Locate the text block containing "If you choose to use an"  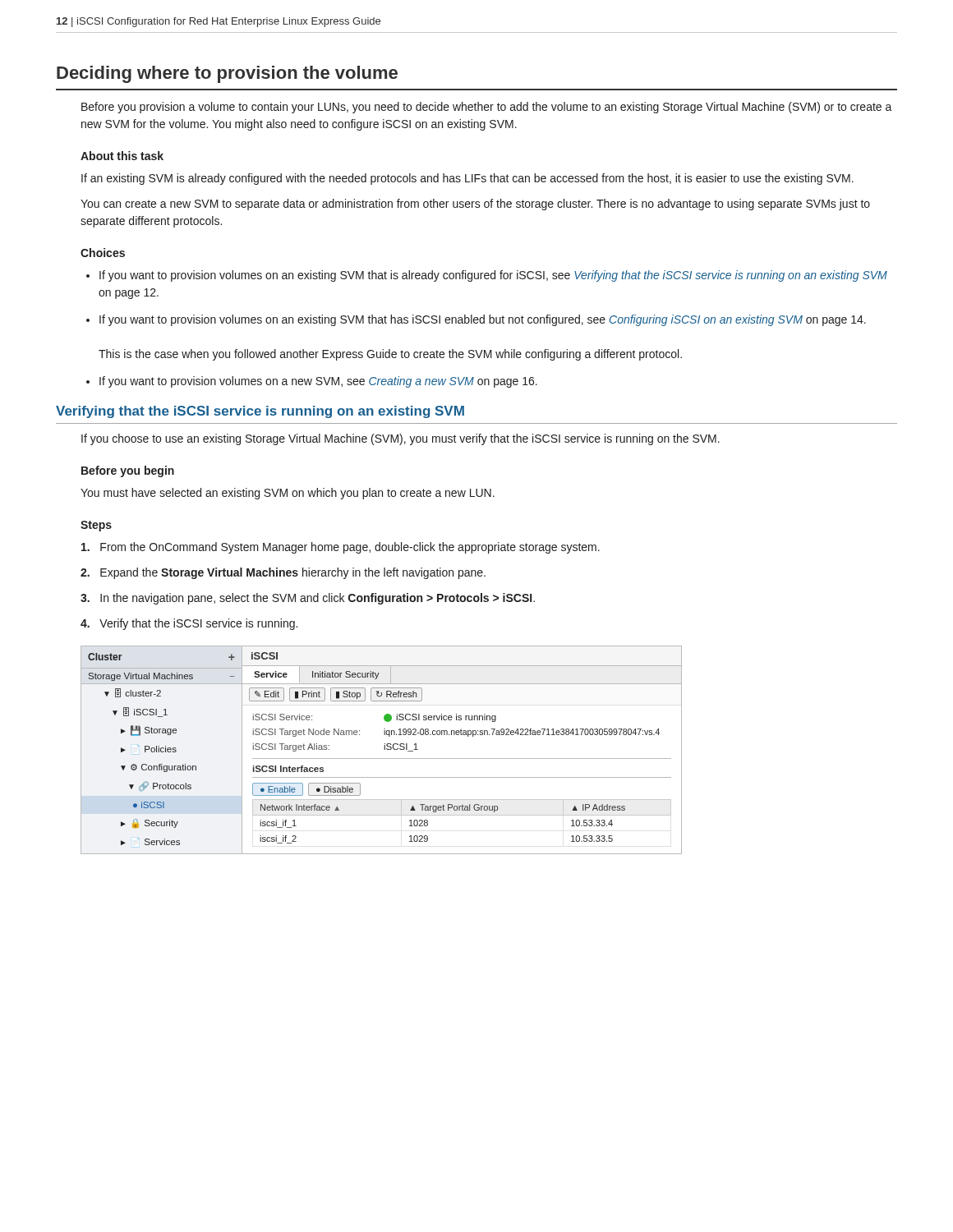(x=489, y=439)
